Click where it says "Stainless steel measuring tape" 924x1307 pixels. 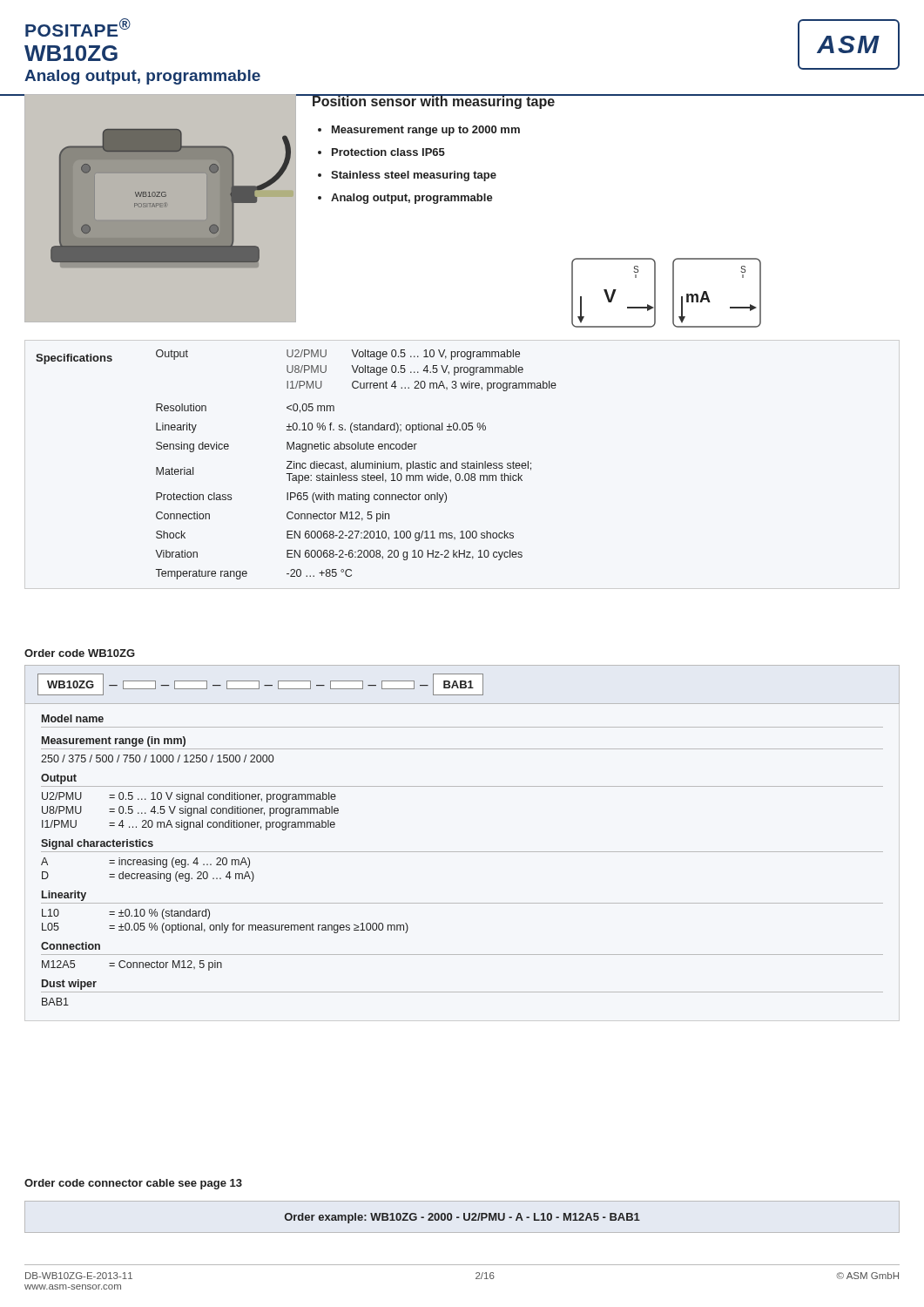click(x=414, y=175)
